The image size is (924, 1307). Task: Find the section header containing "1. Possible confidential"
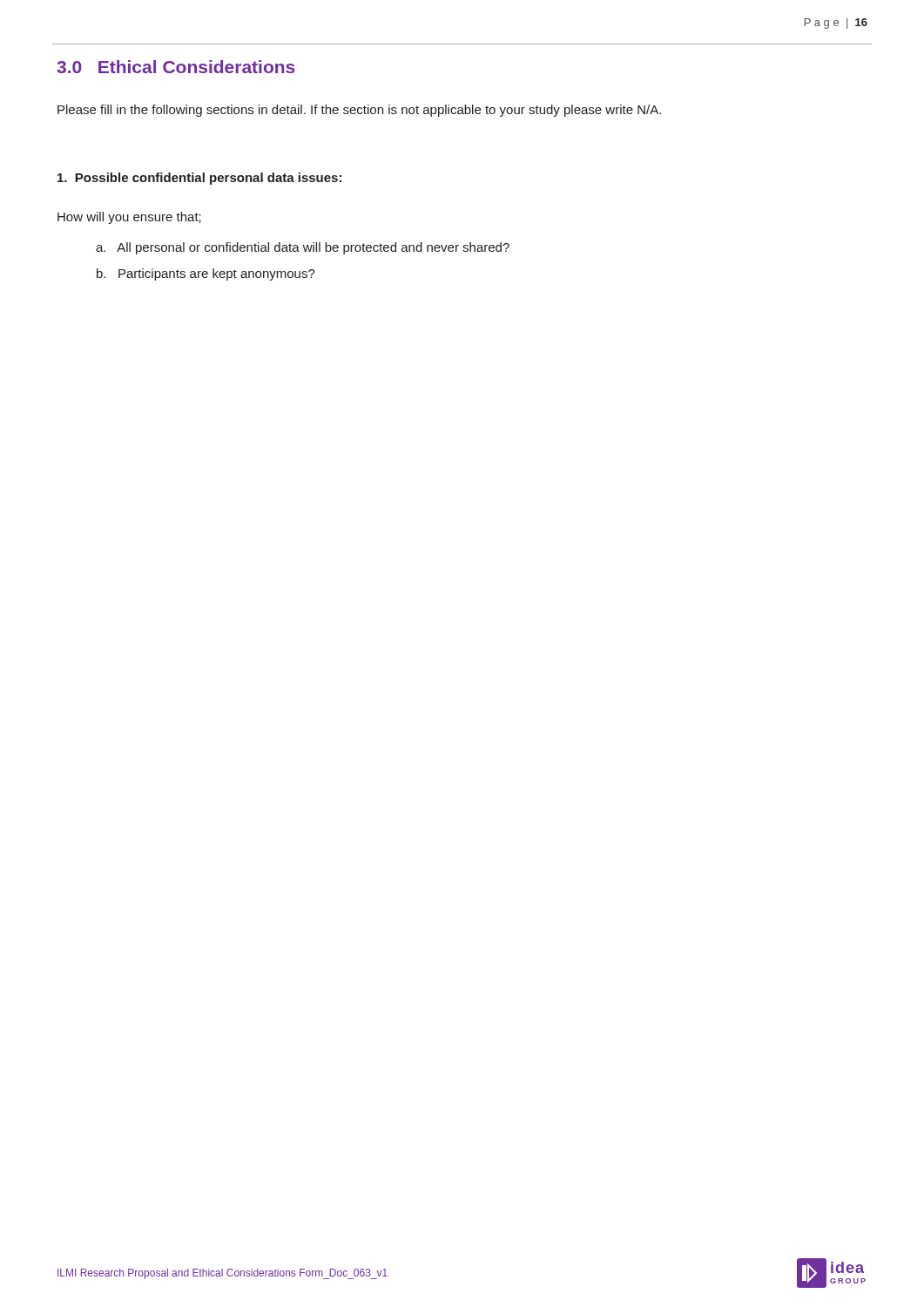point(200,177)
